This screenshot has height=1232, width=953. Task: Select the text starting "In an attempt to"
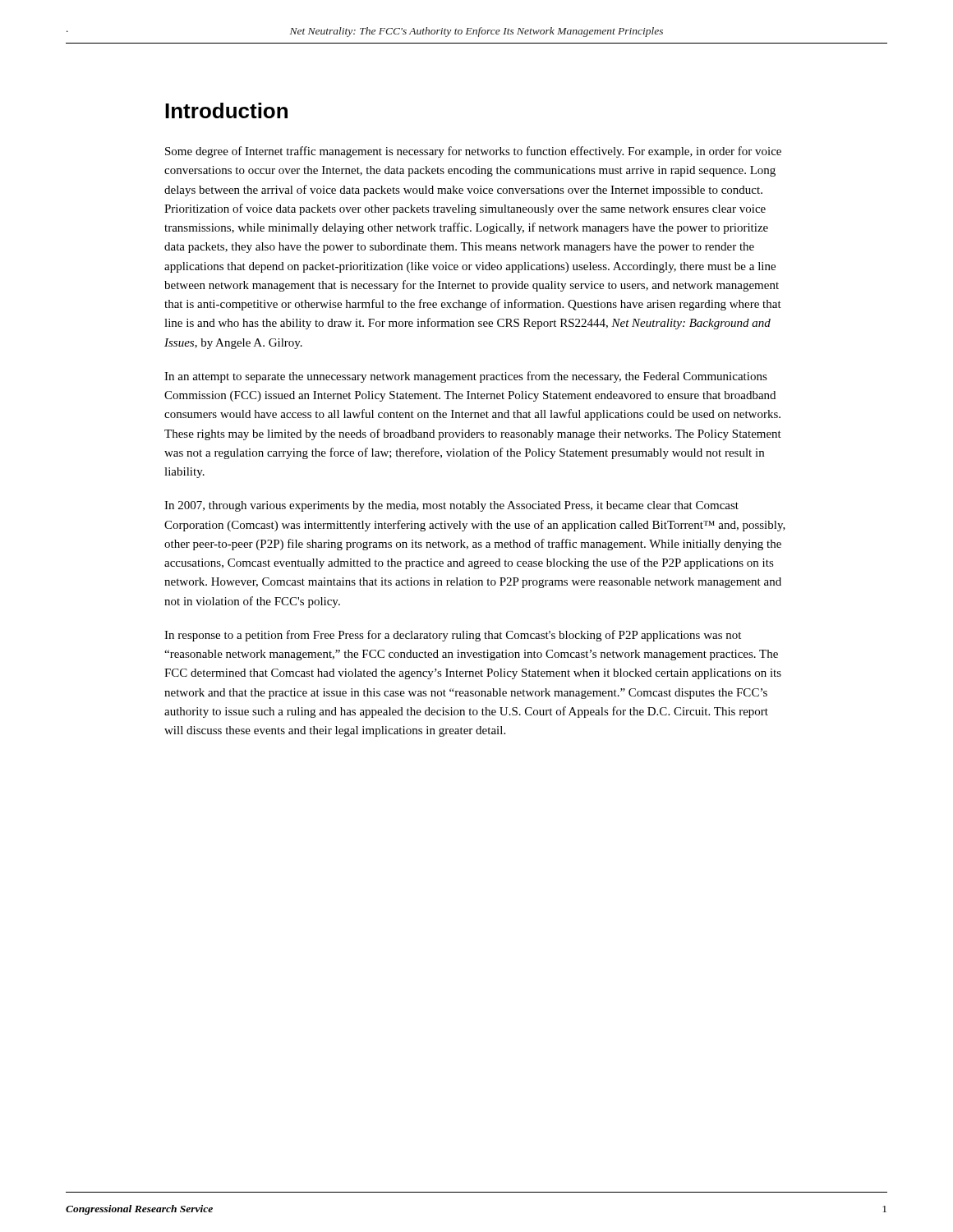click(x=473, y=424)
